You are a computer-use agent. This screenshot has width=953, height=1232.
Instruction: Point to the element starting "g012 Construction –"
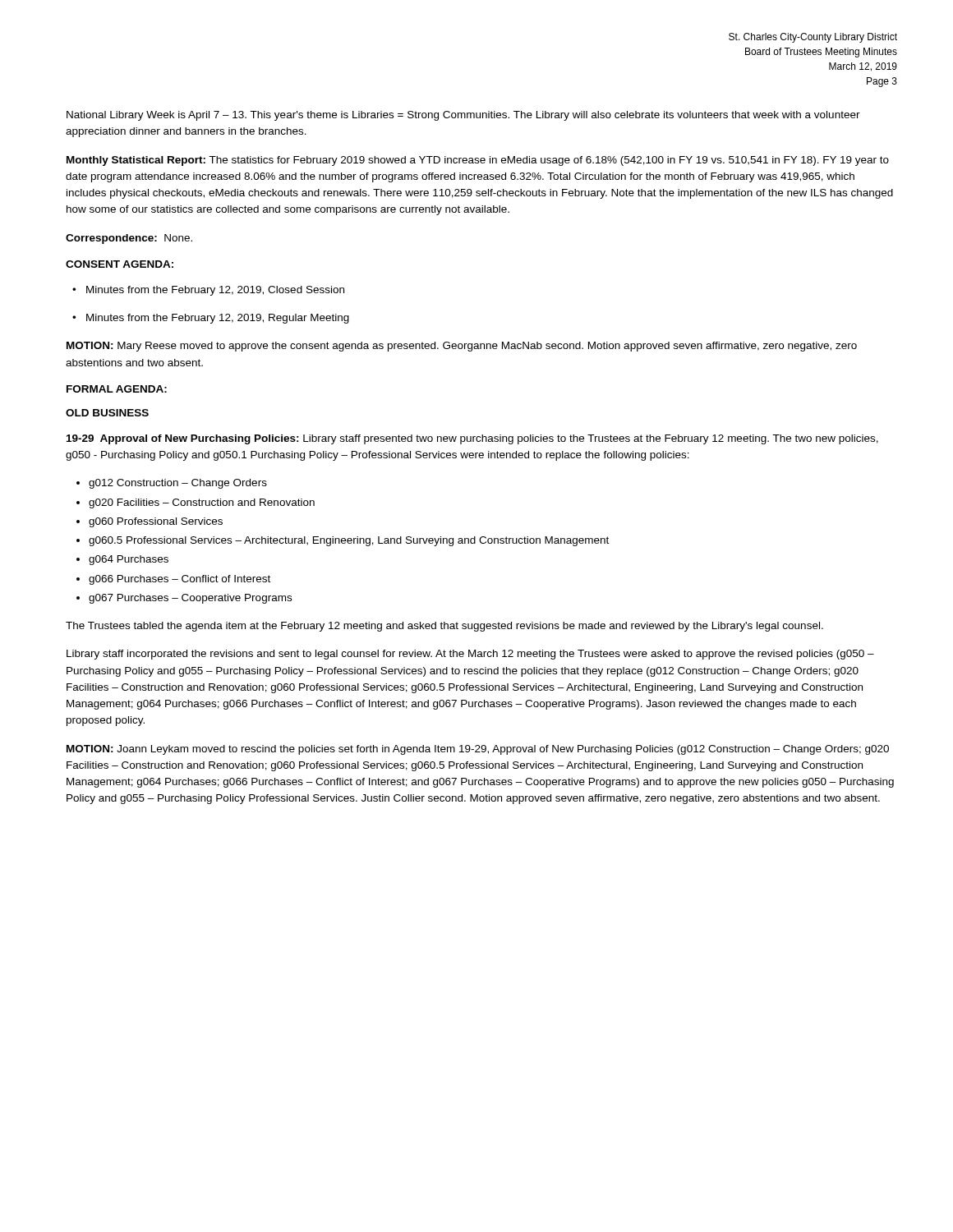(x=178, y=484)
